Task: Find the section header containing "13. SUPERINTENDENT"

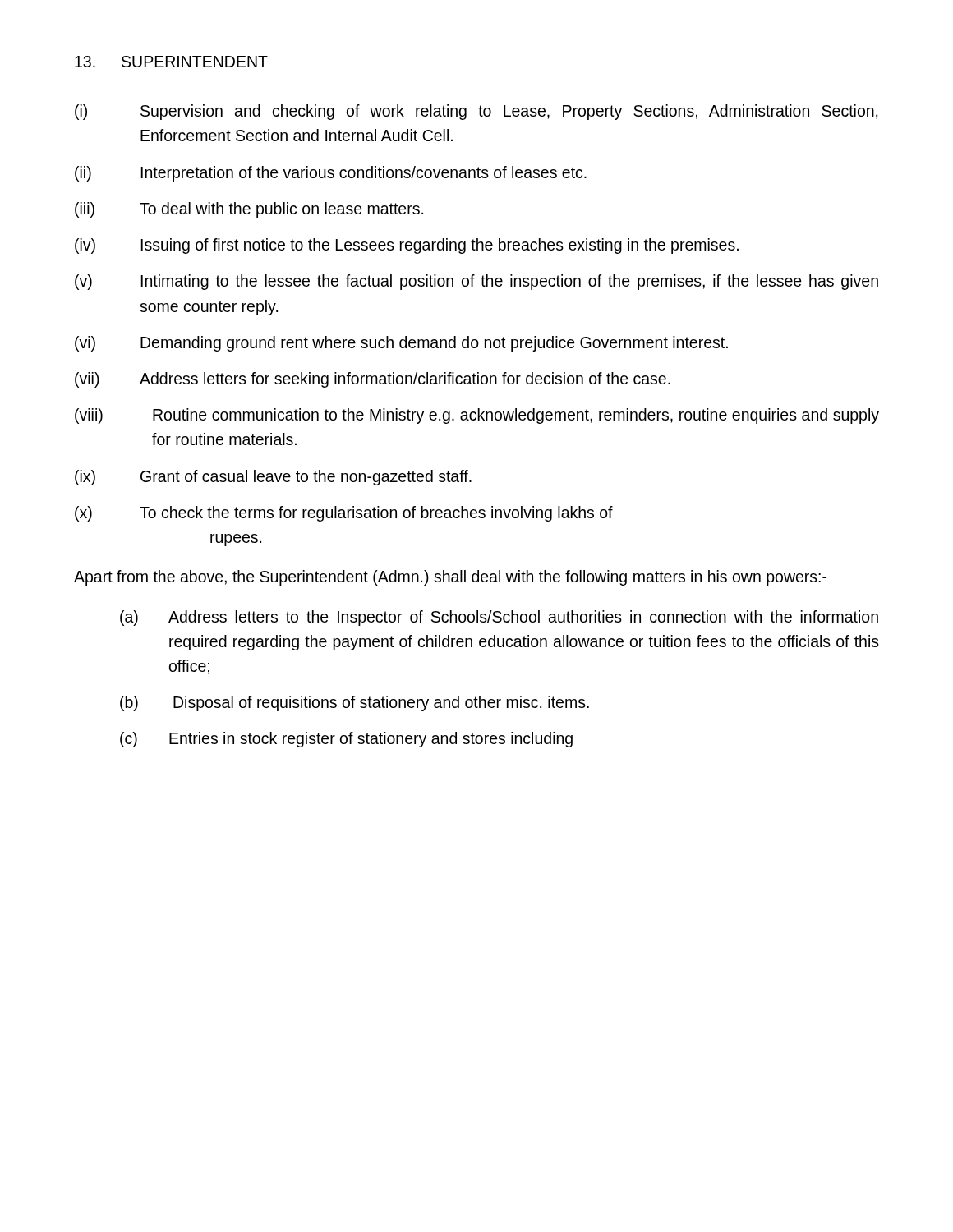Action: (171, 62)
